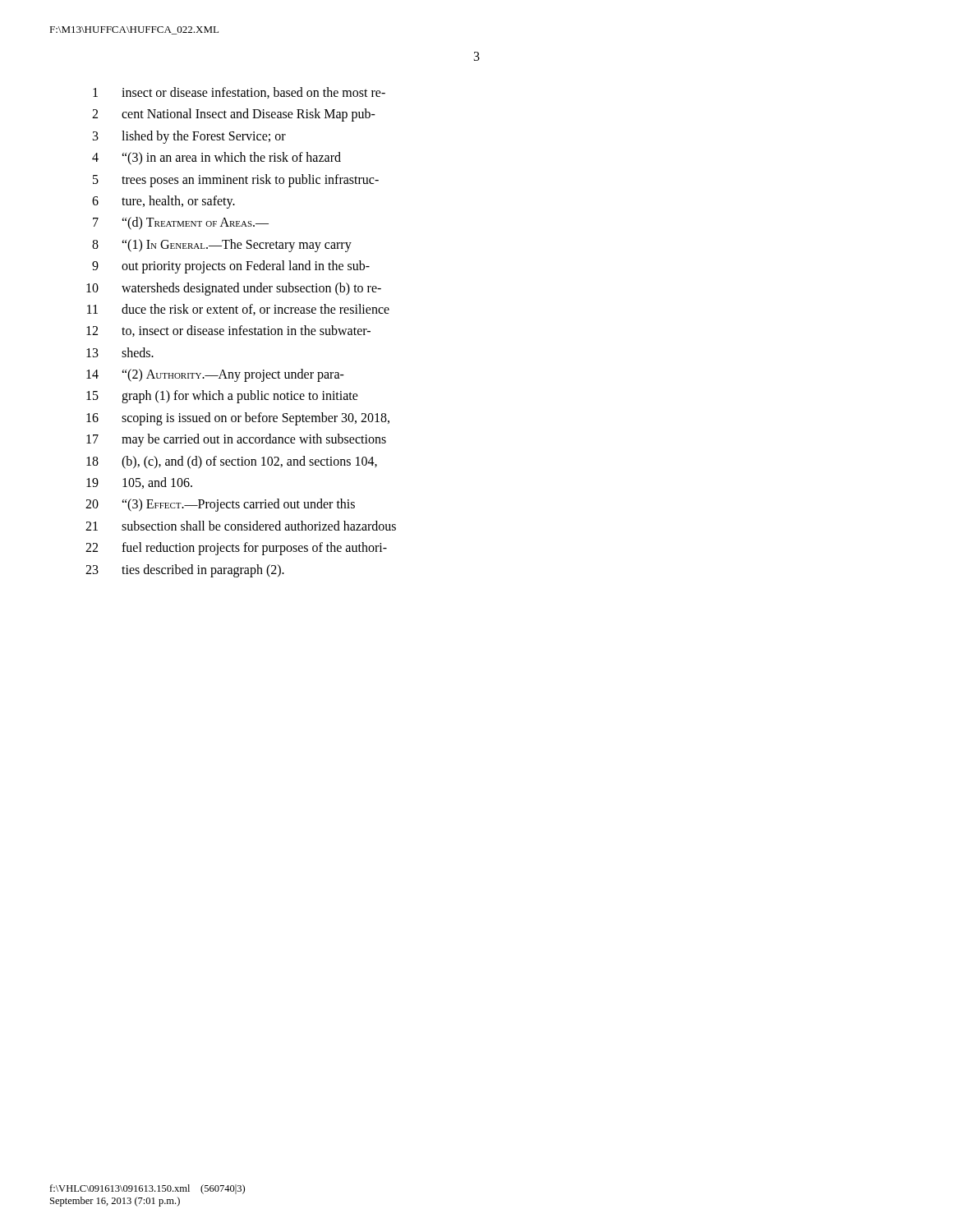
Task: Select the region starting "5 trees poses an imminent risk to public"
Action: tap(236, 181)
